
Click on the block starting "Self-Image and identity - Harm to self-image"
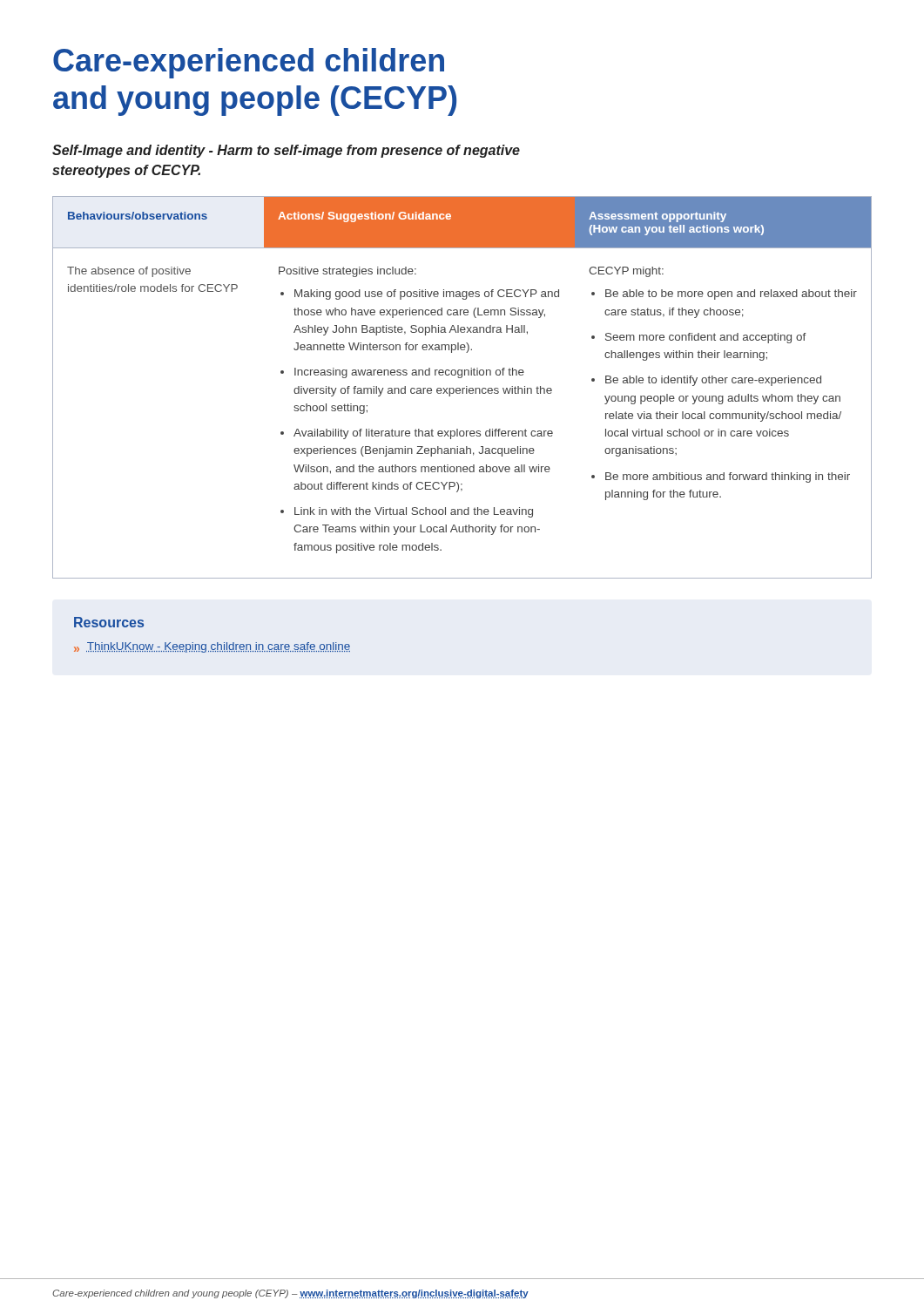point(322,161)
